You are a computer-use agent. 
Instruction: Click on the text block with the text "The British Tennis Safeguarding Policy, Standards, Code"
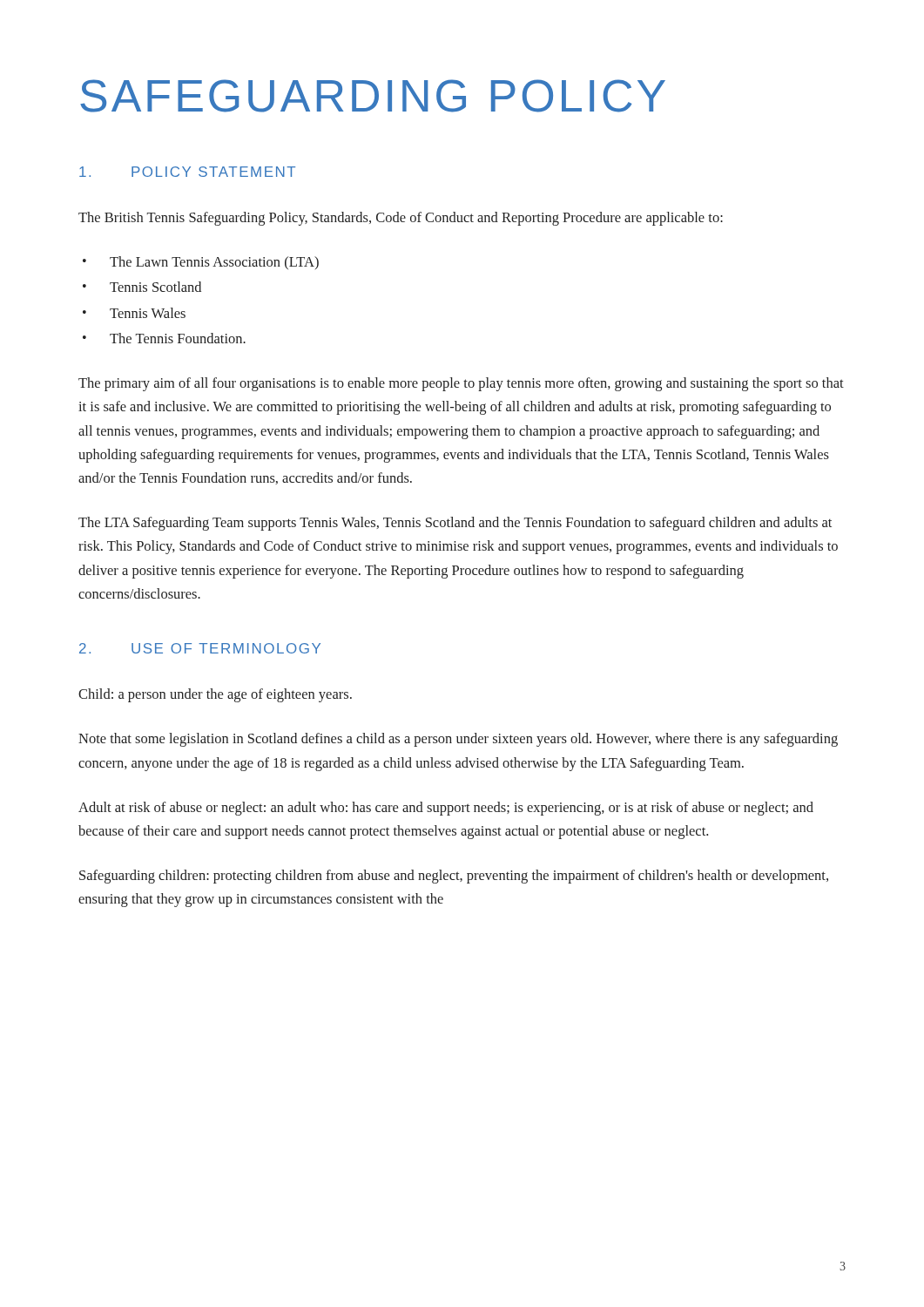pyautogui.click(x=401, y=217)
